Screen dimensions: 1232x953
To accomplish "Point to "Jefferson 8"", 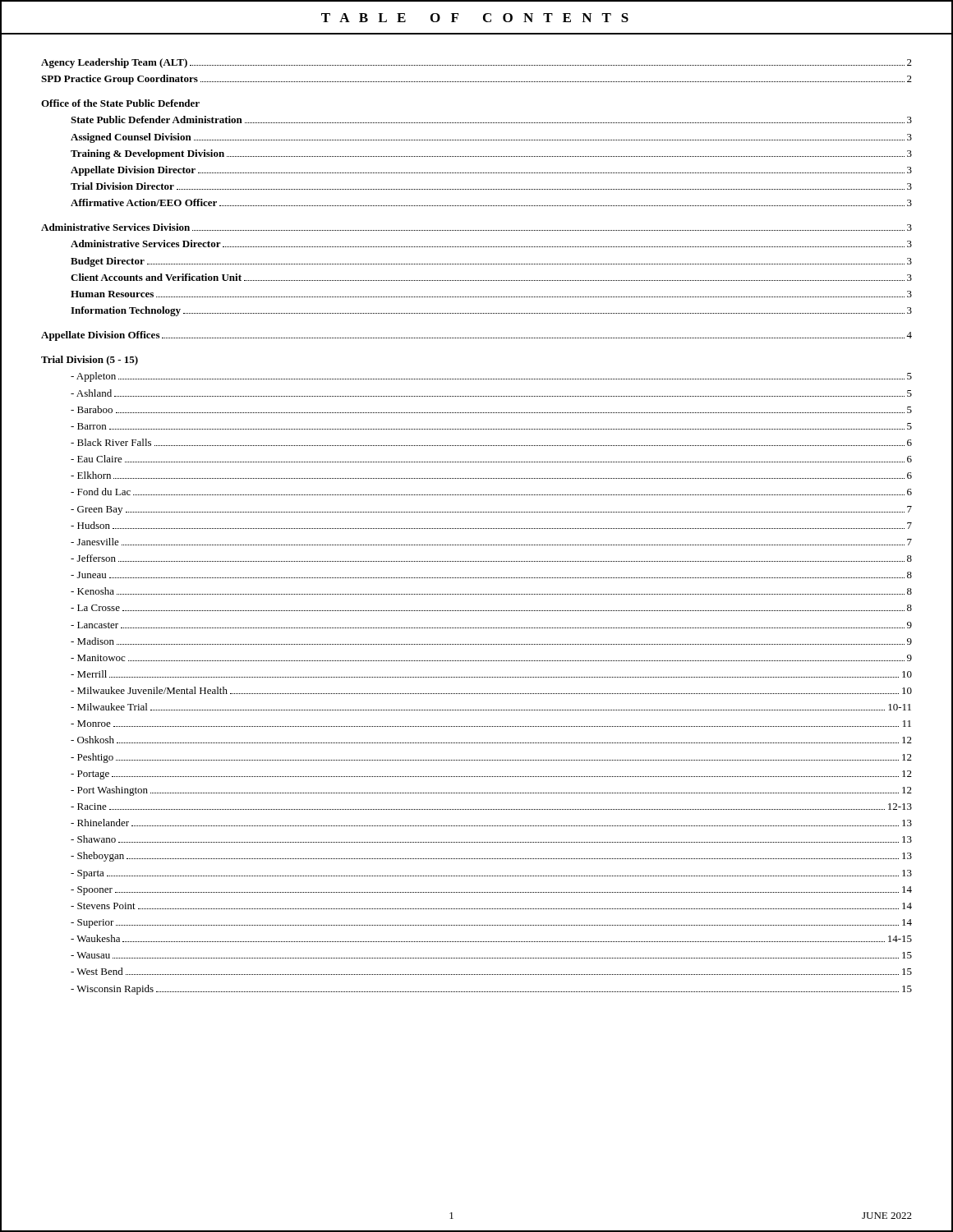I will [491, 559].
